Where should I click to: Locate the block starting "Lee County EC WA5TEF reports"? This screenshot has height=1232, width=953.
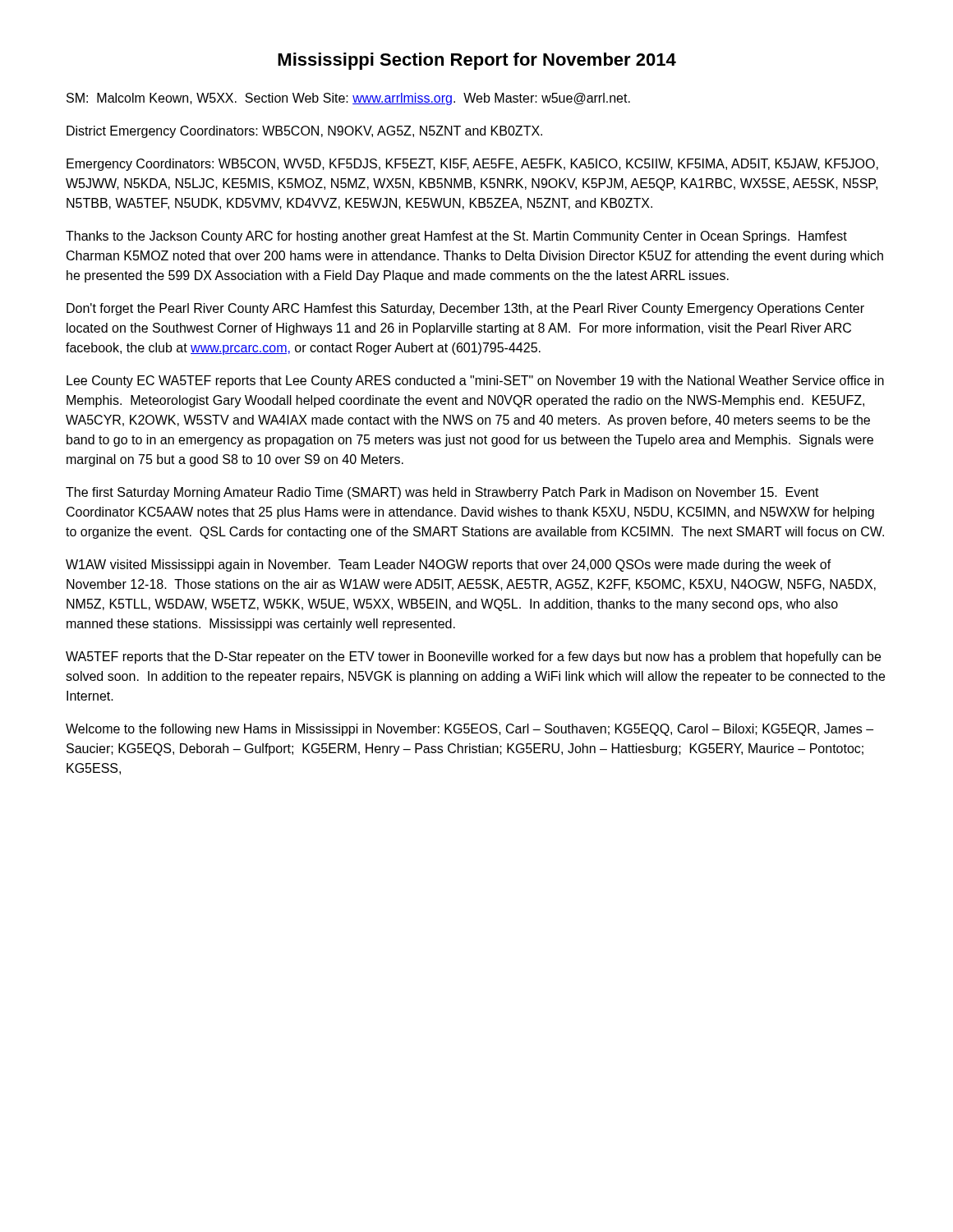(475, 420)
